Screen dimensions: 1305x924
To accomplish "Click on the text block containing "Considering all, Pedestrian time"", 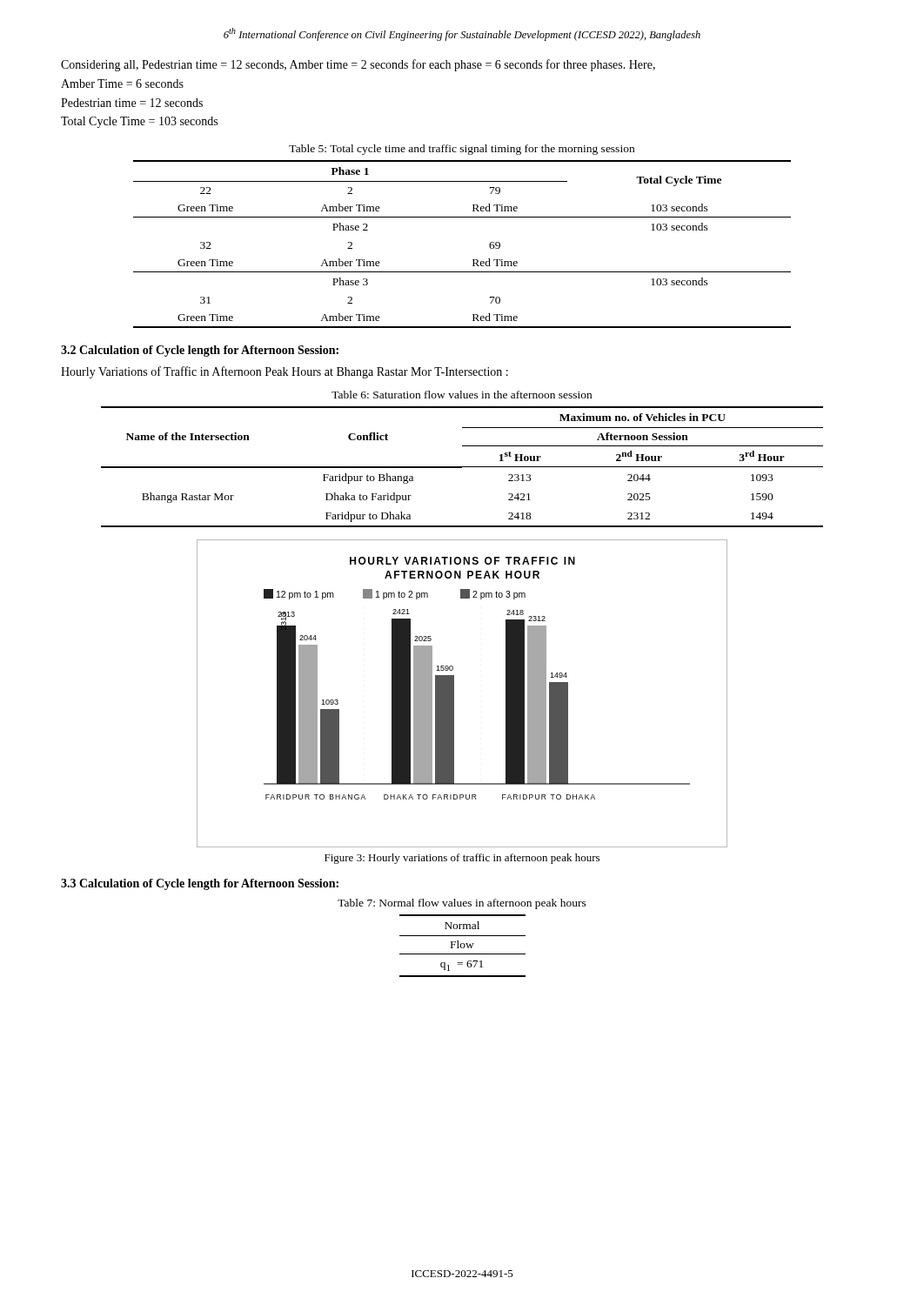I will click(358, 65).
